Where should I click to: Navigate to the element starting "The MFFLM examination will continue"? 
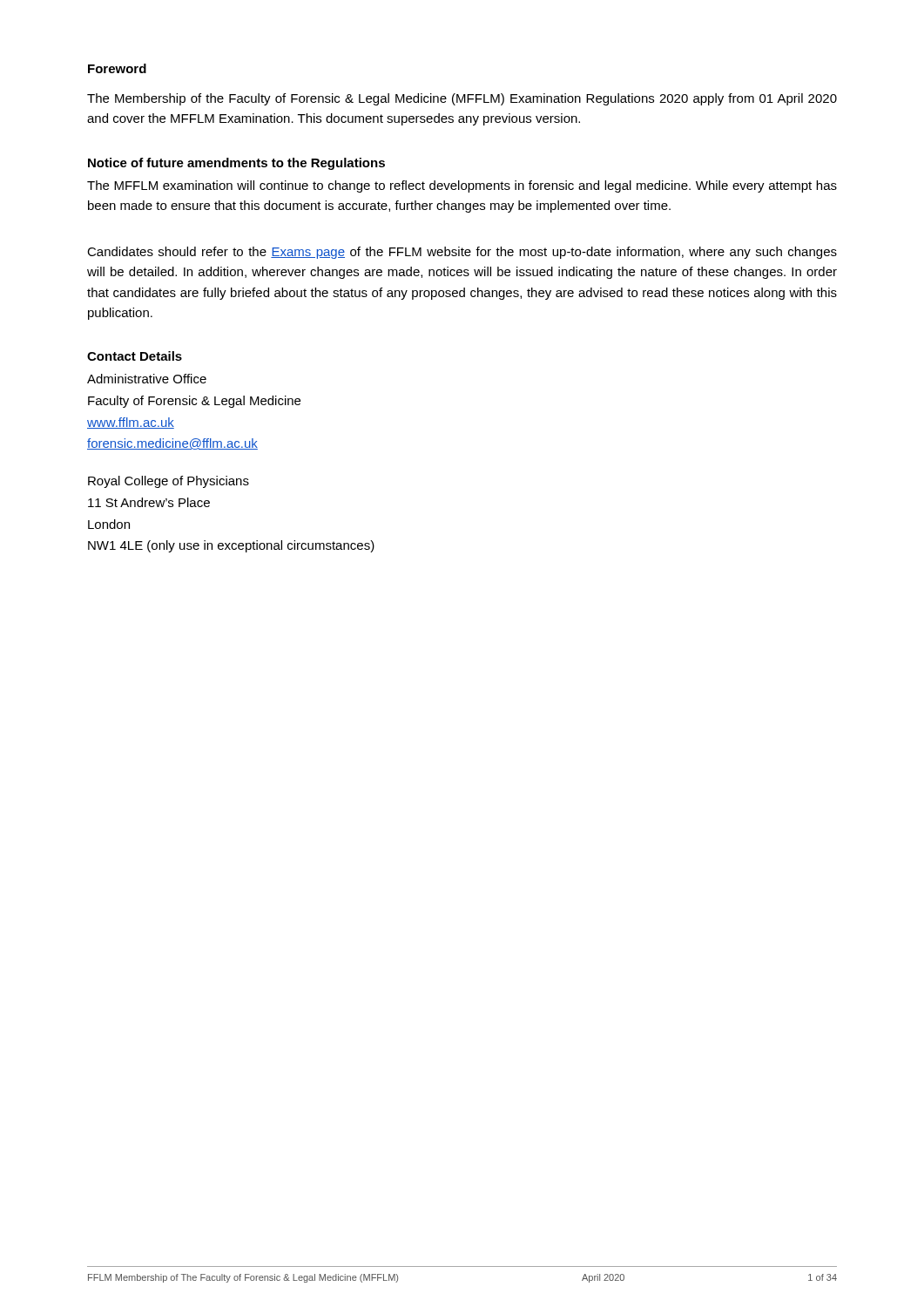pos(462,195)
